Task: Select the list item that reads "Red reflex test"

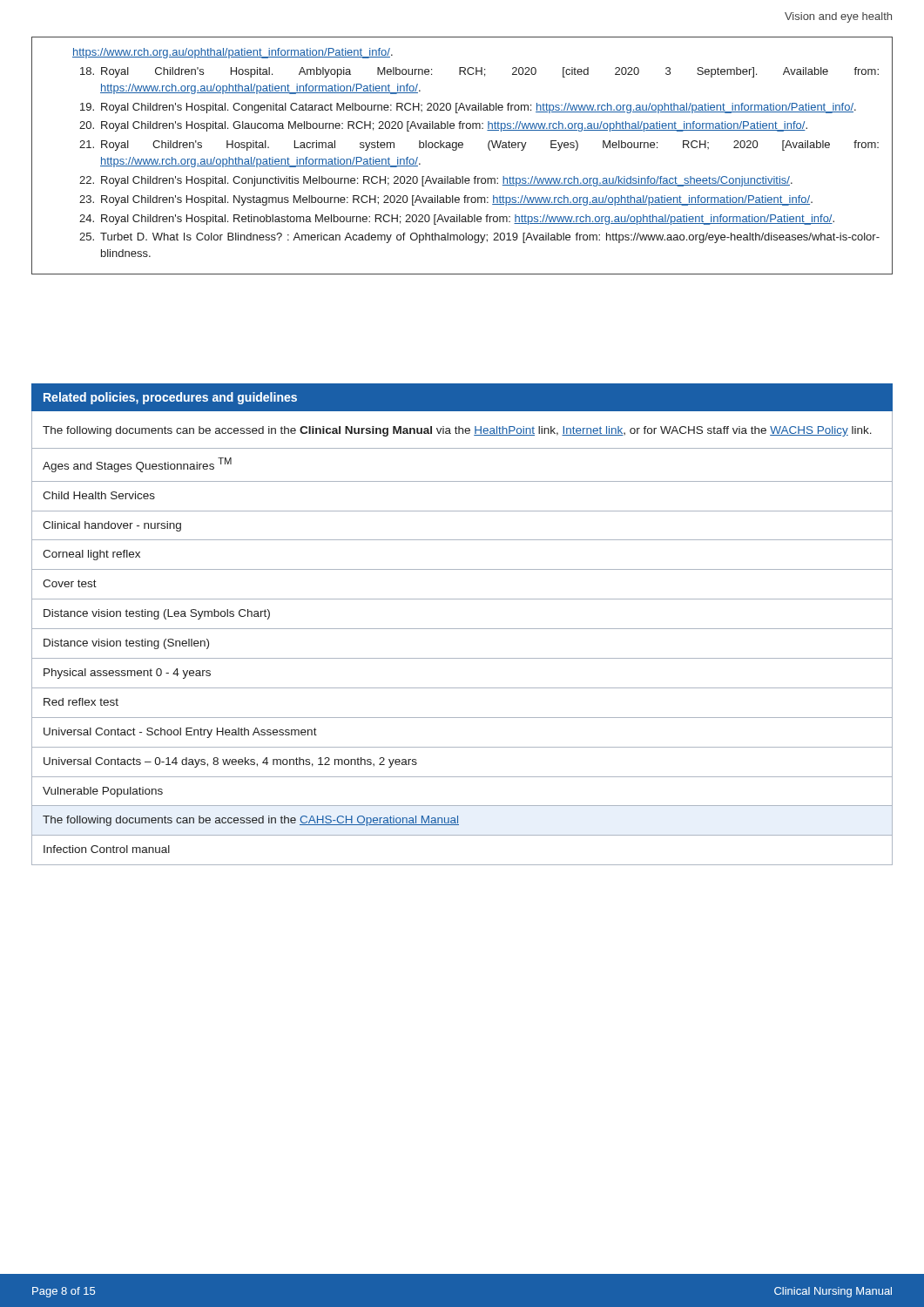Action: pos(81,702)
